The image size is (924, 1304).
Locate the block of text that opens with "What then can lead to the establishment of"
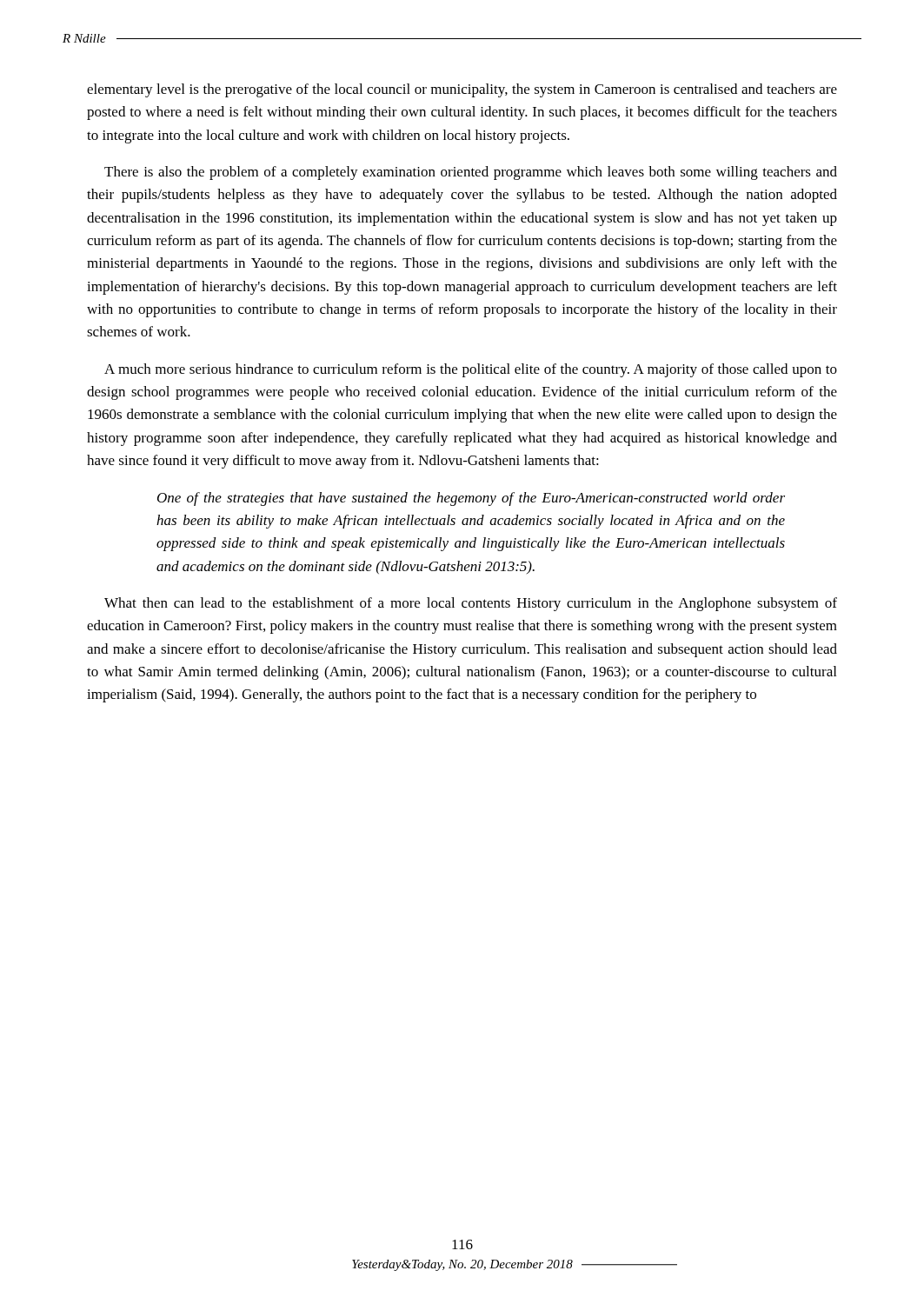[462, 649]
